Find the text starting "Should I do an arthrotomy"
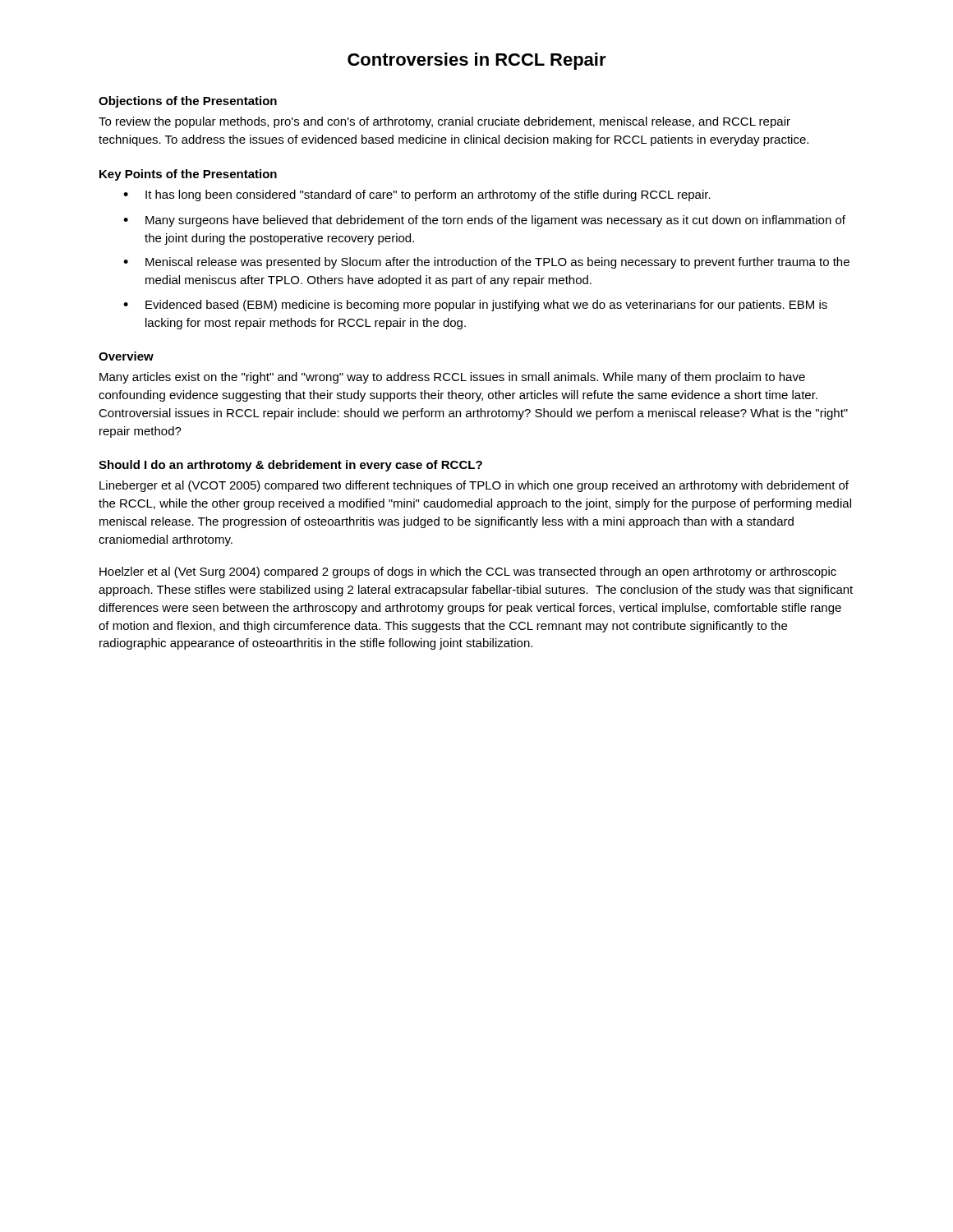The width and height of the screenshot is (953, 1232). [x=291, y=465]
